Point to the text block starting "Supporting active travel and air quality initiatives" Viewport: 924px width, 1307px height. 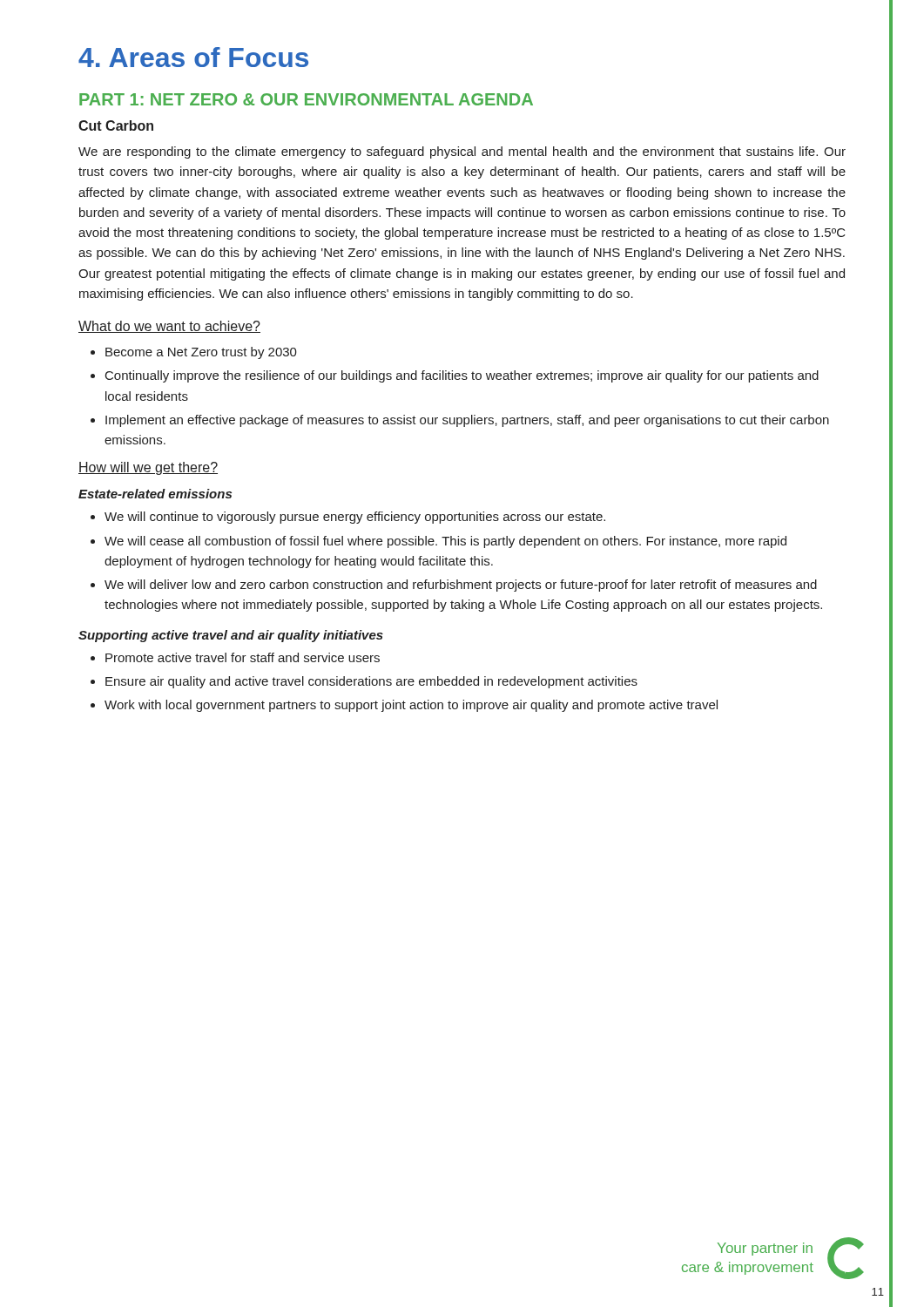click(x=231, y=636)
